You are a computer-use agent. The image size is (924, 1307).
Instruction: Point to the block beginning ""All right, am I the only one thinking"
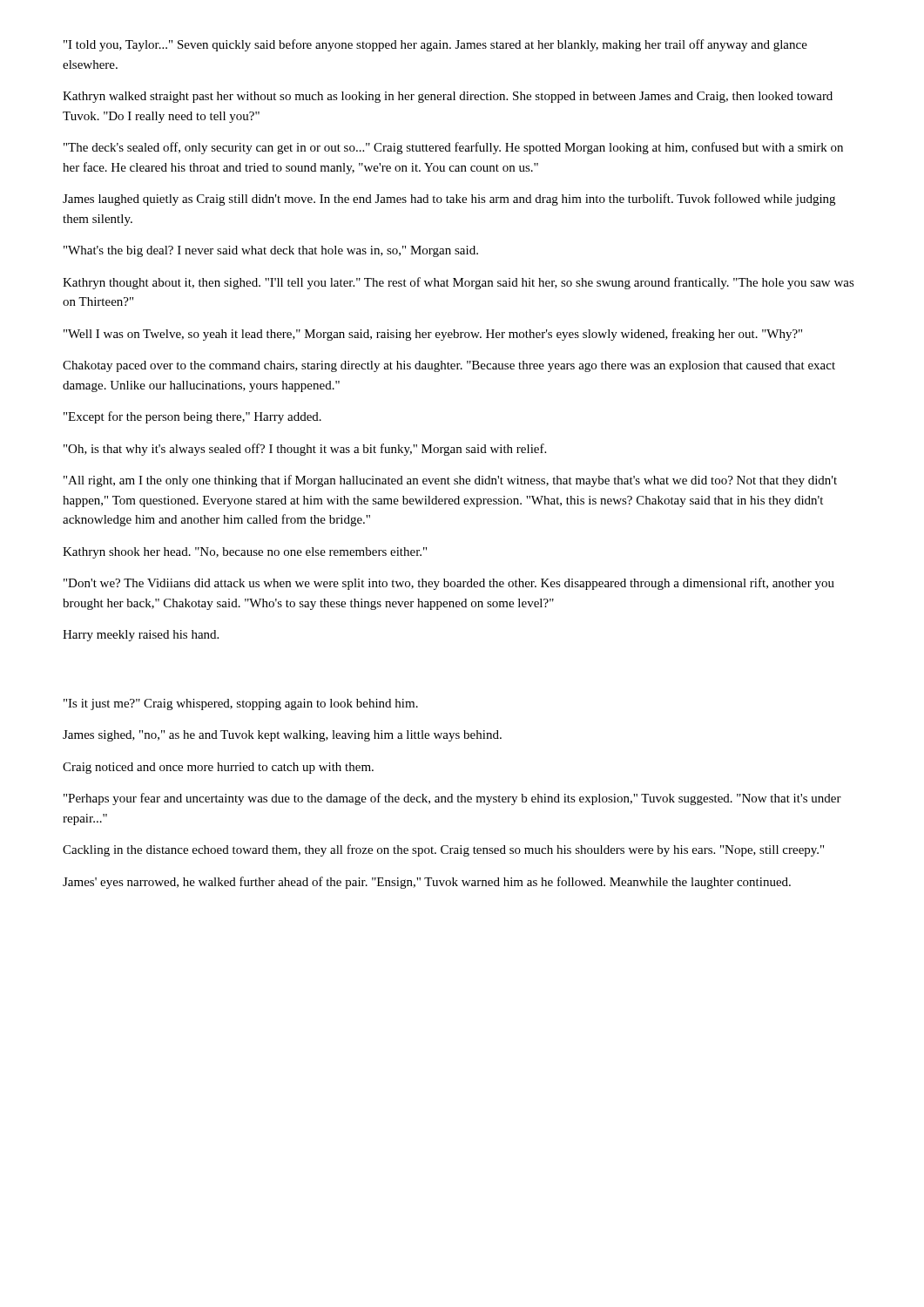(x=450, y=500)
